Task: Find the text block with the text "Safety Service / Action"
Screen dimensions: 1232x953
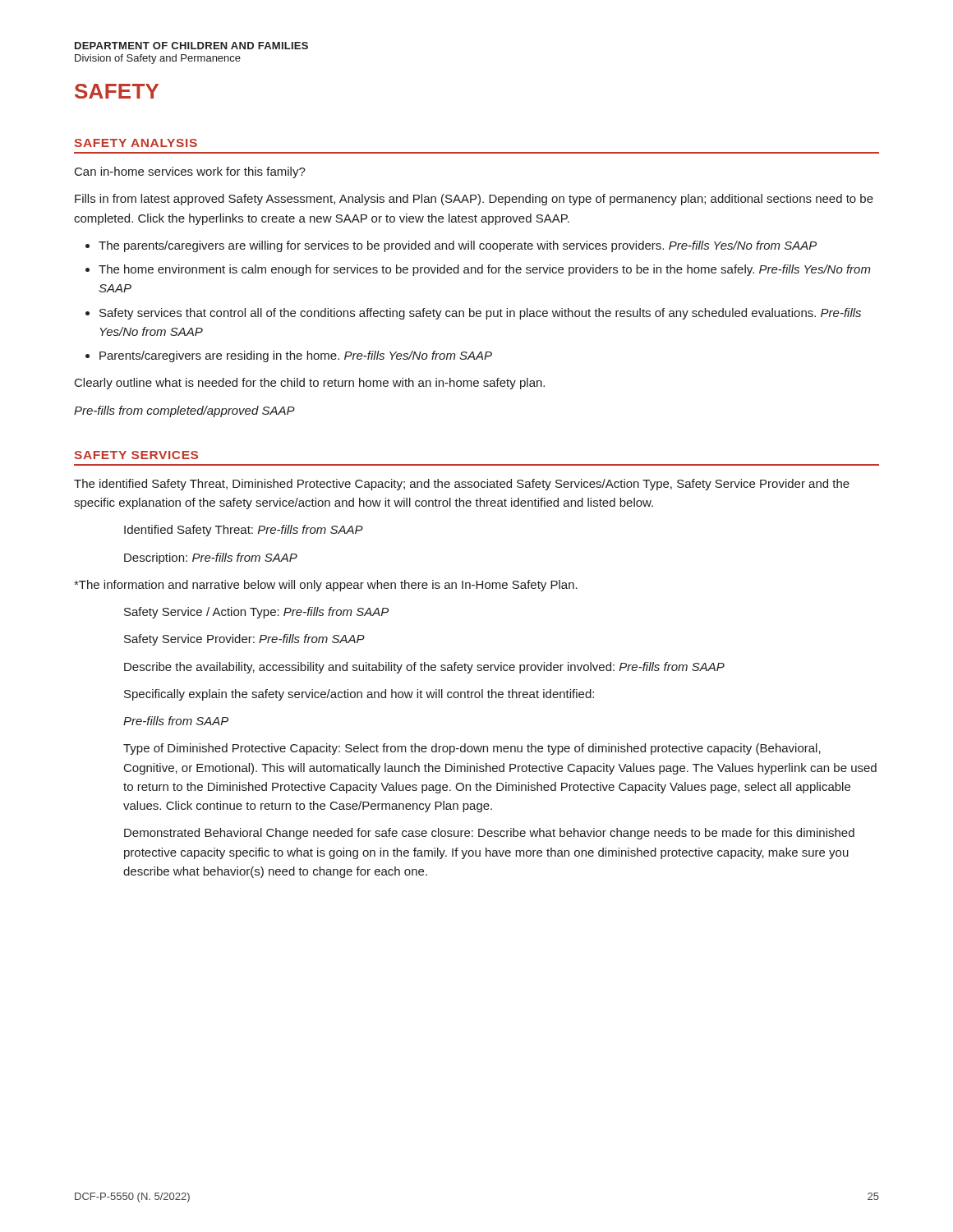Action: (x=256, y=612)
